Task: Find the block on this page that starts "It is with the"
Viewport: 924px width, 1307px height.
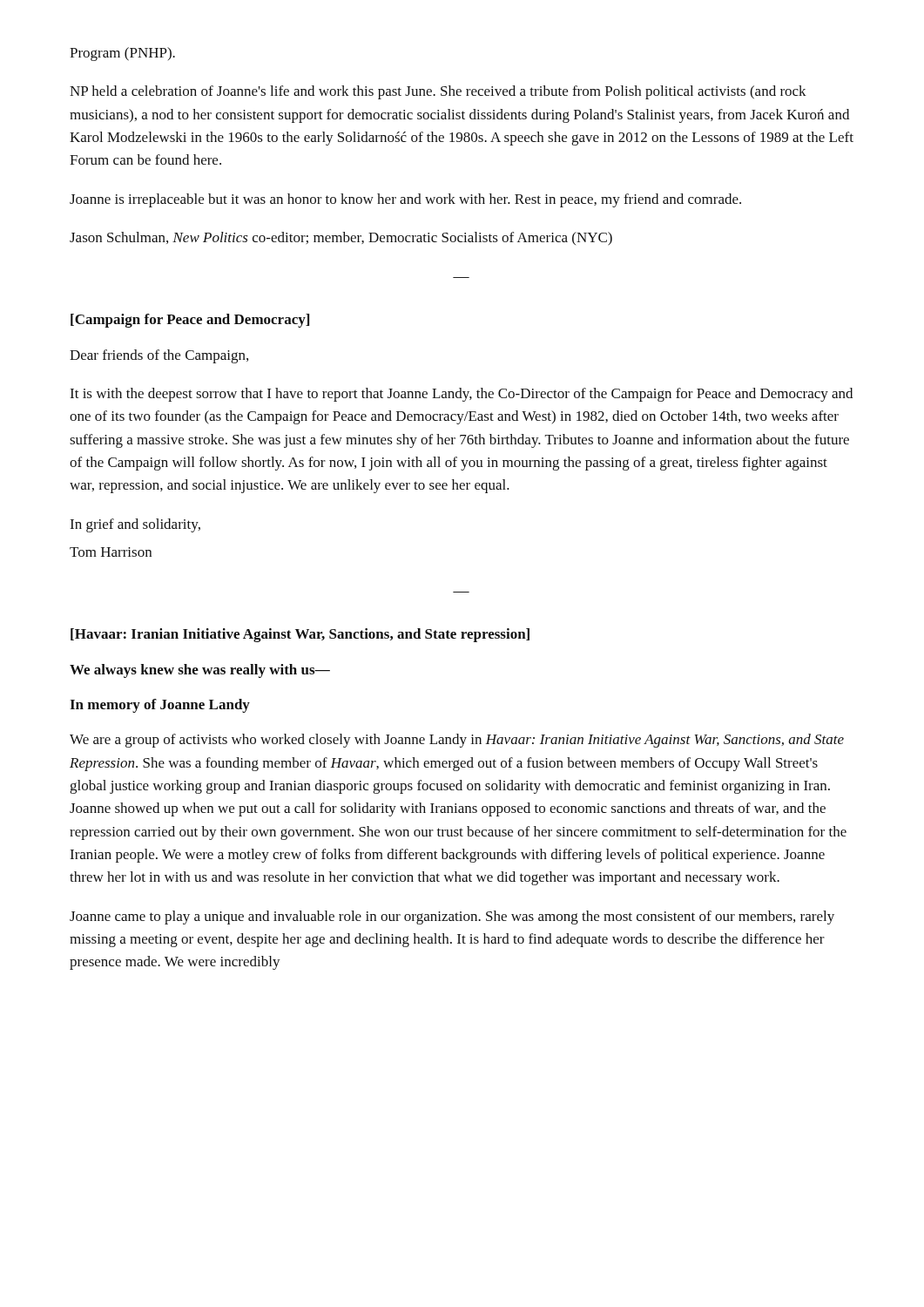Action: (461, 439)
